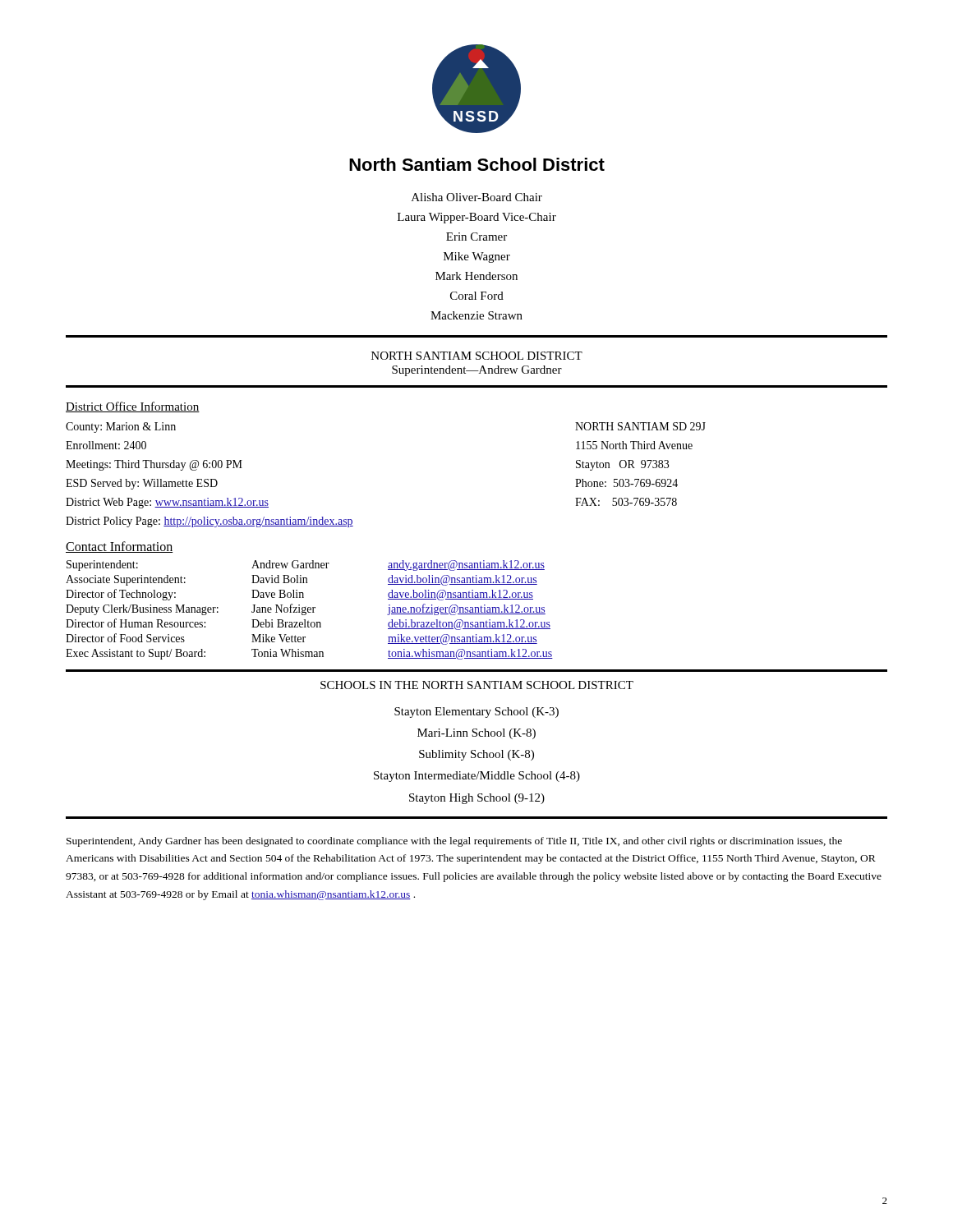Navigate to the text starting "County: Marion & Linn Enrollment: 2400"
This screenshot has width=953, height=1232.
click(209, 474)
